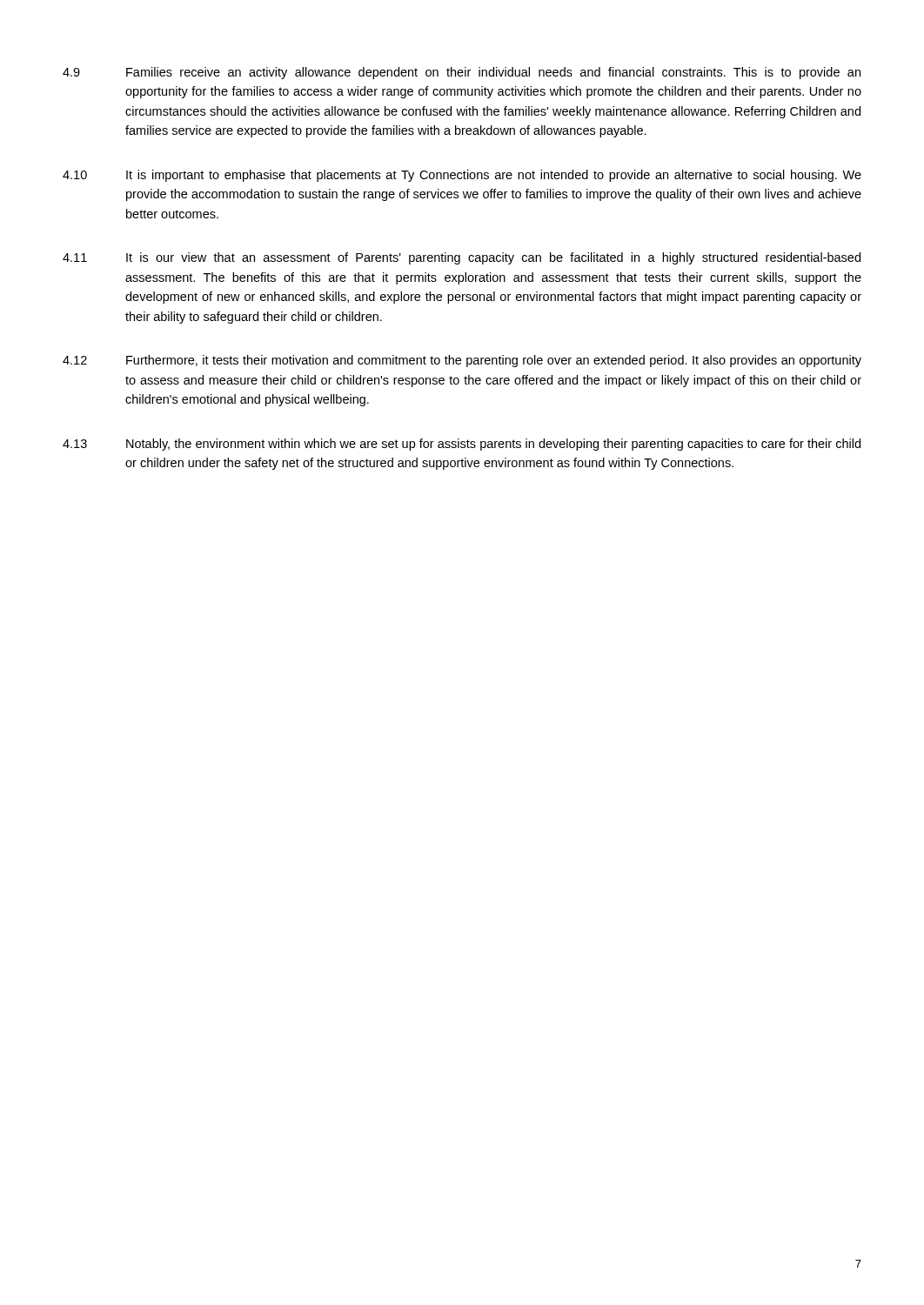
Task: Locate the block of text that opens with "4.11 It is our view that"
Action: (x=462, y=287)
